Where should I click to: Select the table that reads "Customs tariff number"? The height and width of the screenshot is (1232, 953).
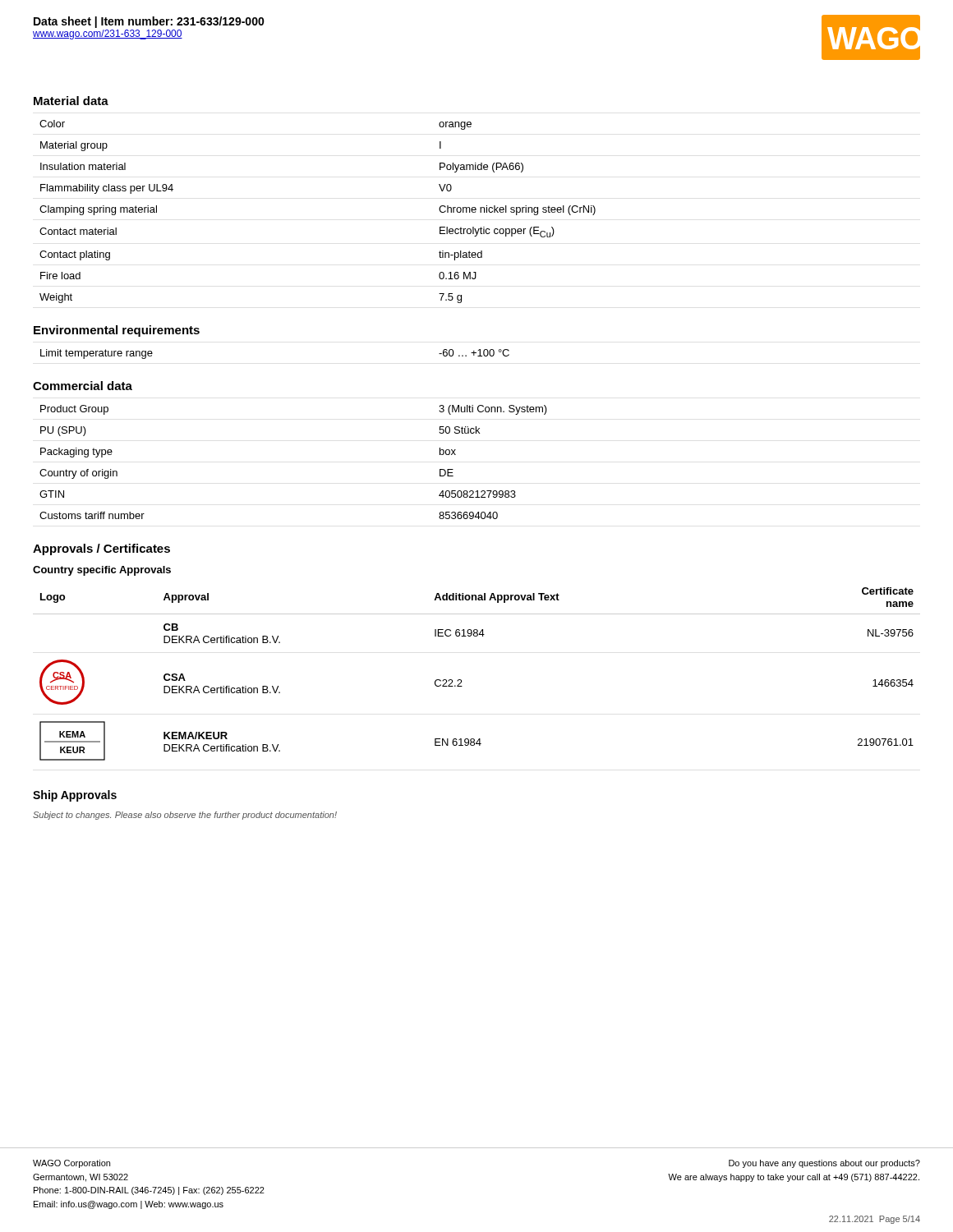(x=476, y=462)
